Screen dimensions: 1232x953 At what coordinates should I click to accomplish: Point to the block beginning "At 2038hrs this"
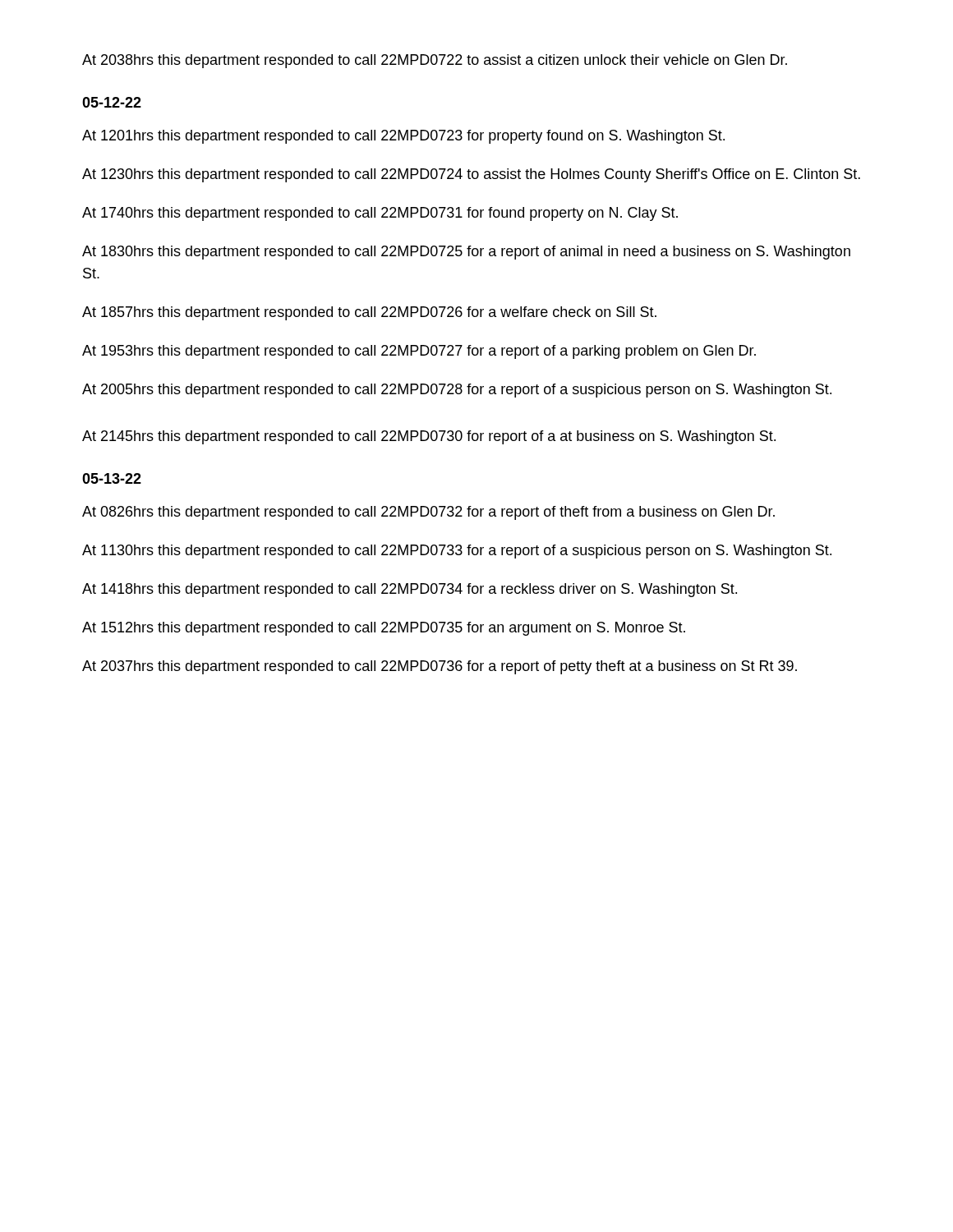point(435,60)
